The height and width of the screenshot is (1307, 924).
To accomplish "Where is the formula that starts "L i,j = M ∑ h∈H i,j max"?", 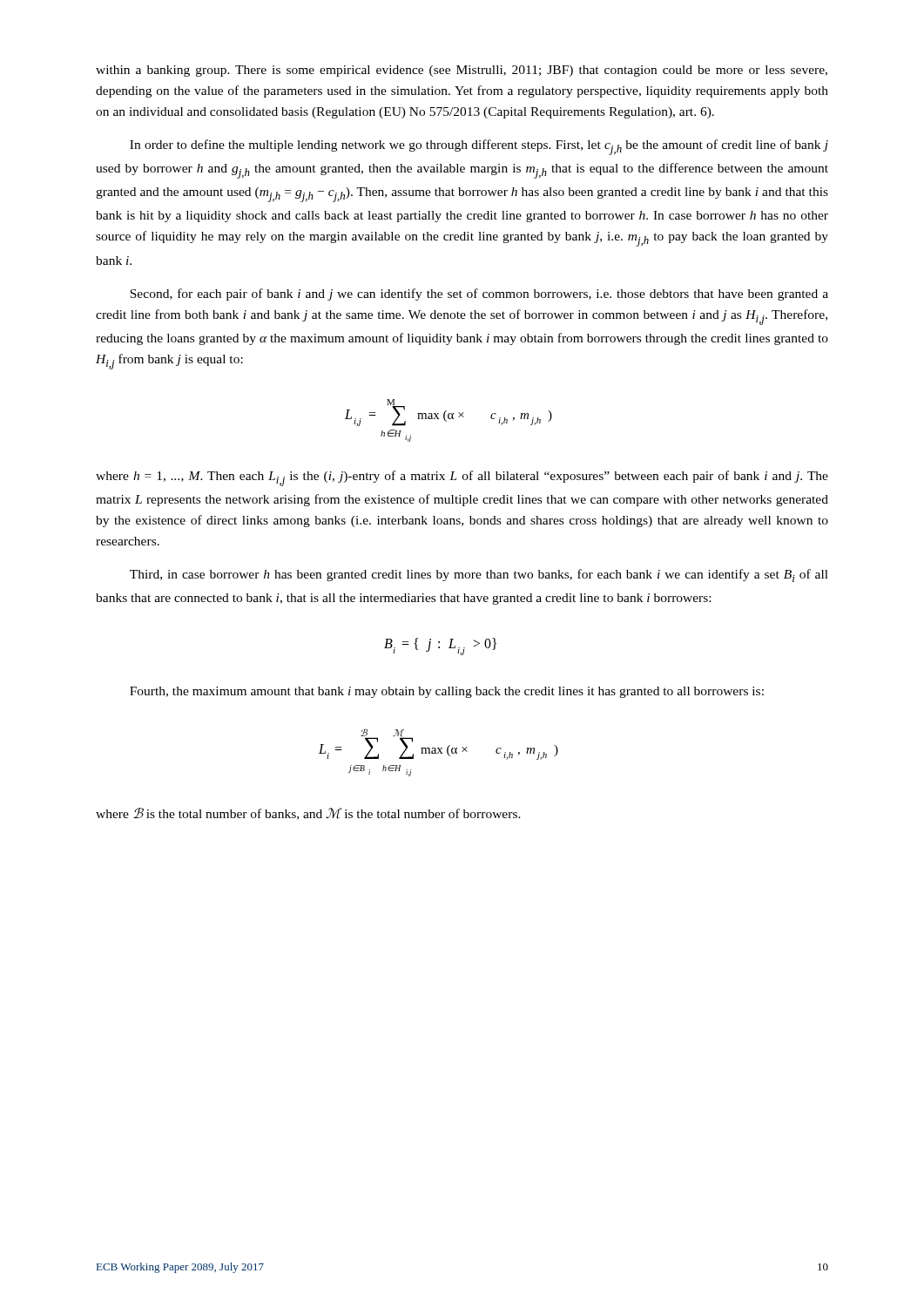I will point(462,417).
